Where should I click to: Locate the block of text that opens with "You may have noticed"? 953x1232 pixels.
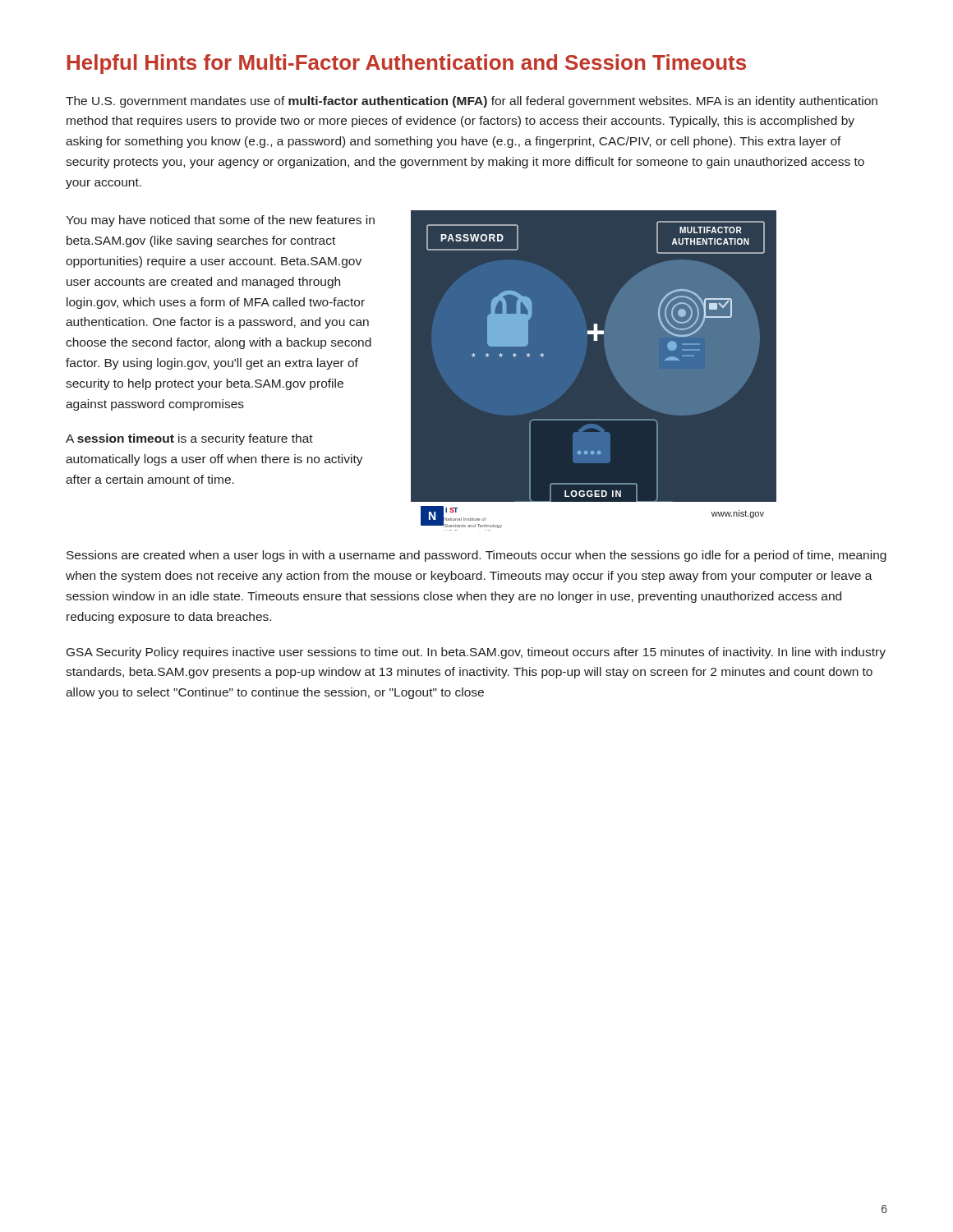point(221,312)
